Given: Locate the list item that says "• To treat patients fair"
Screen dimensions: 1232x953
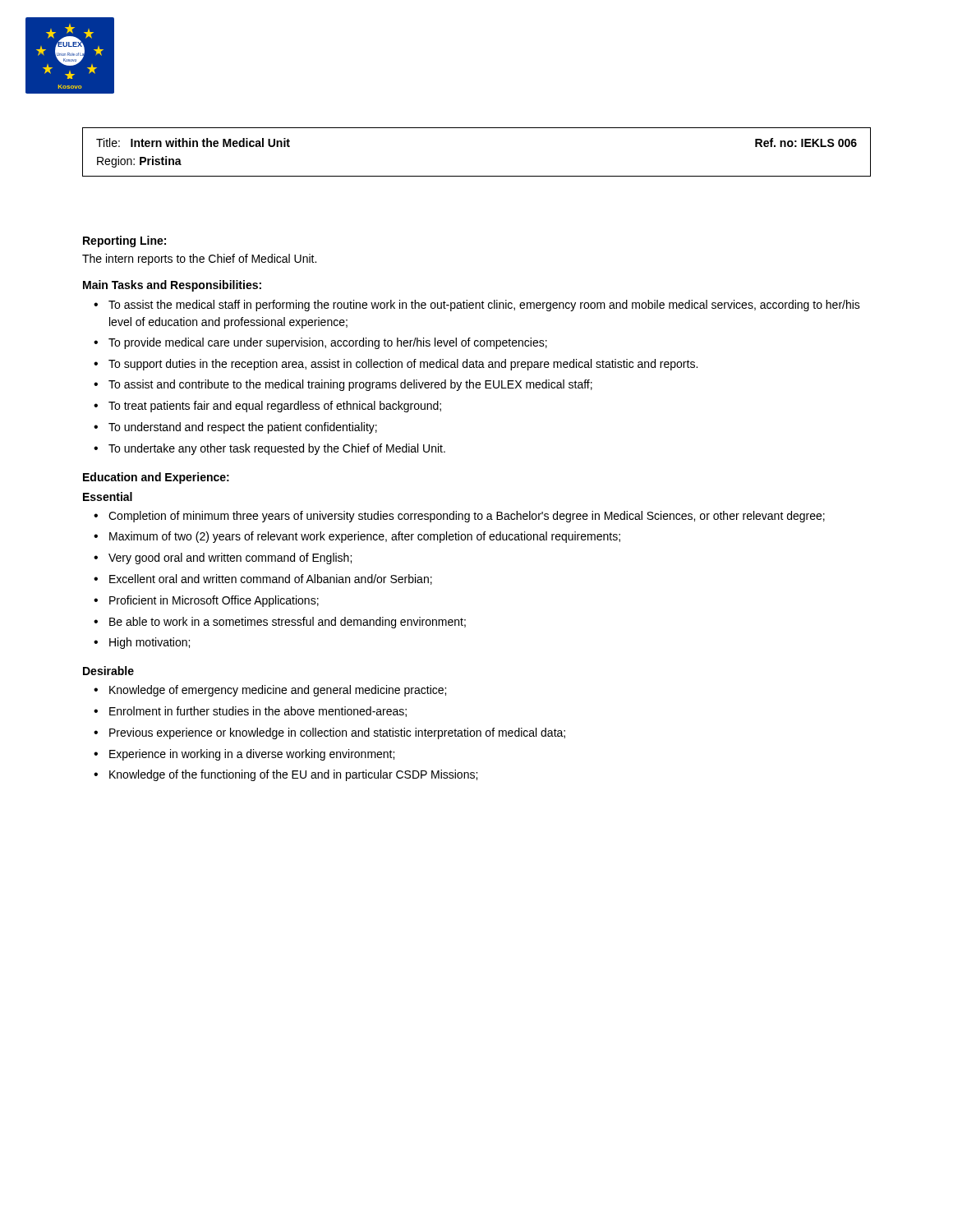Looking at the screenshot, I should point(268,406).
